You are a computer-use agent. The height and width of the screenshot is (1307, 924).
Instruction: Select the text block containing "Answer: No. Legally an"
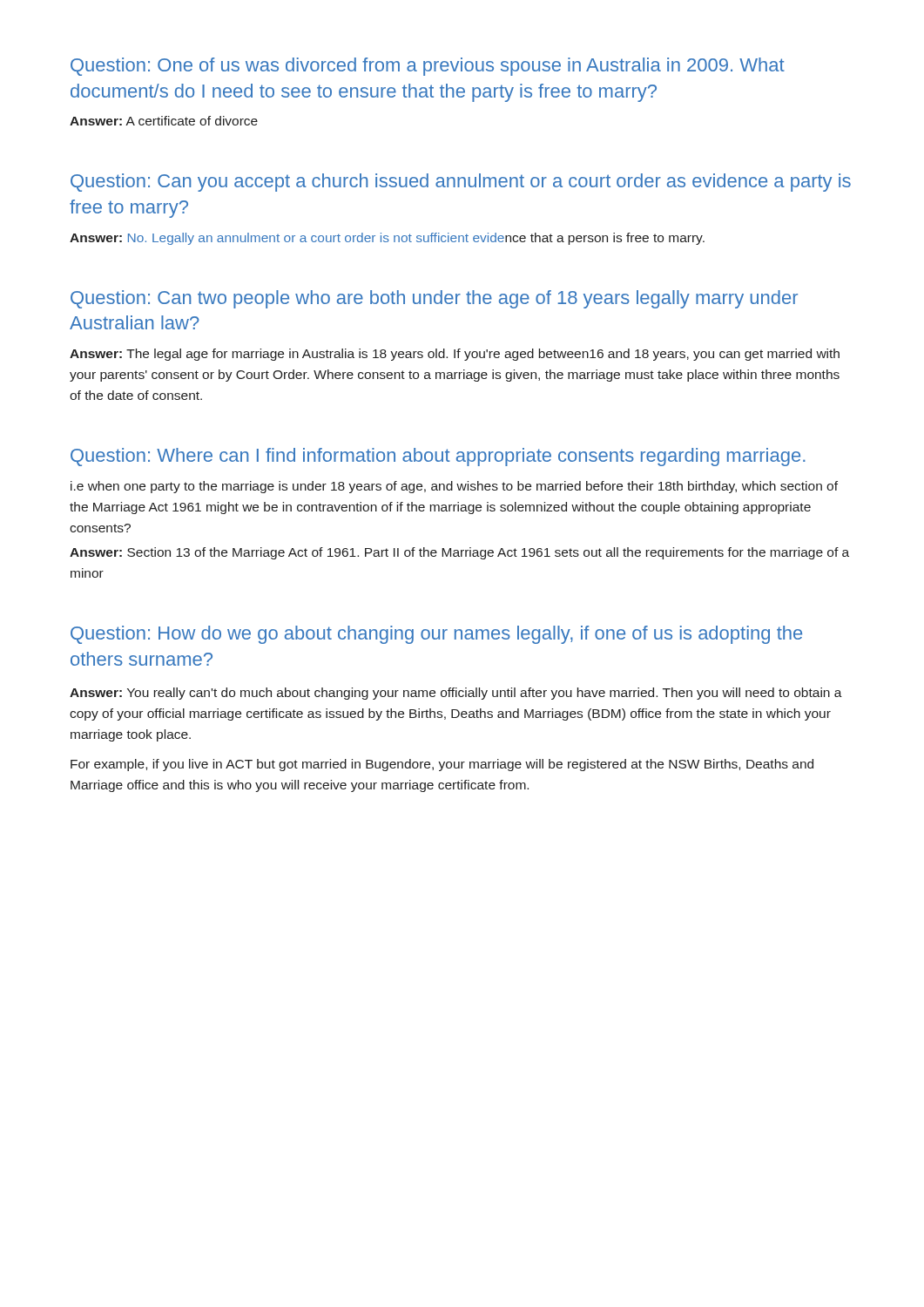tap(462, 238)
